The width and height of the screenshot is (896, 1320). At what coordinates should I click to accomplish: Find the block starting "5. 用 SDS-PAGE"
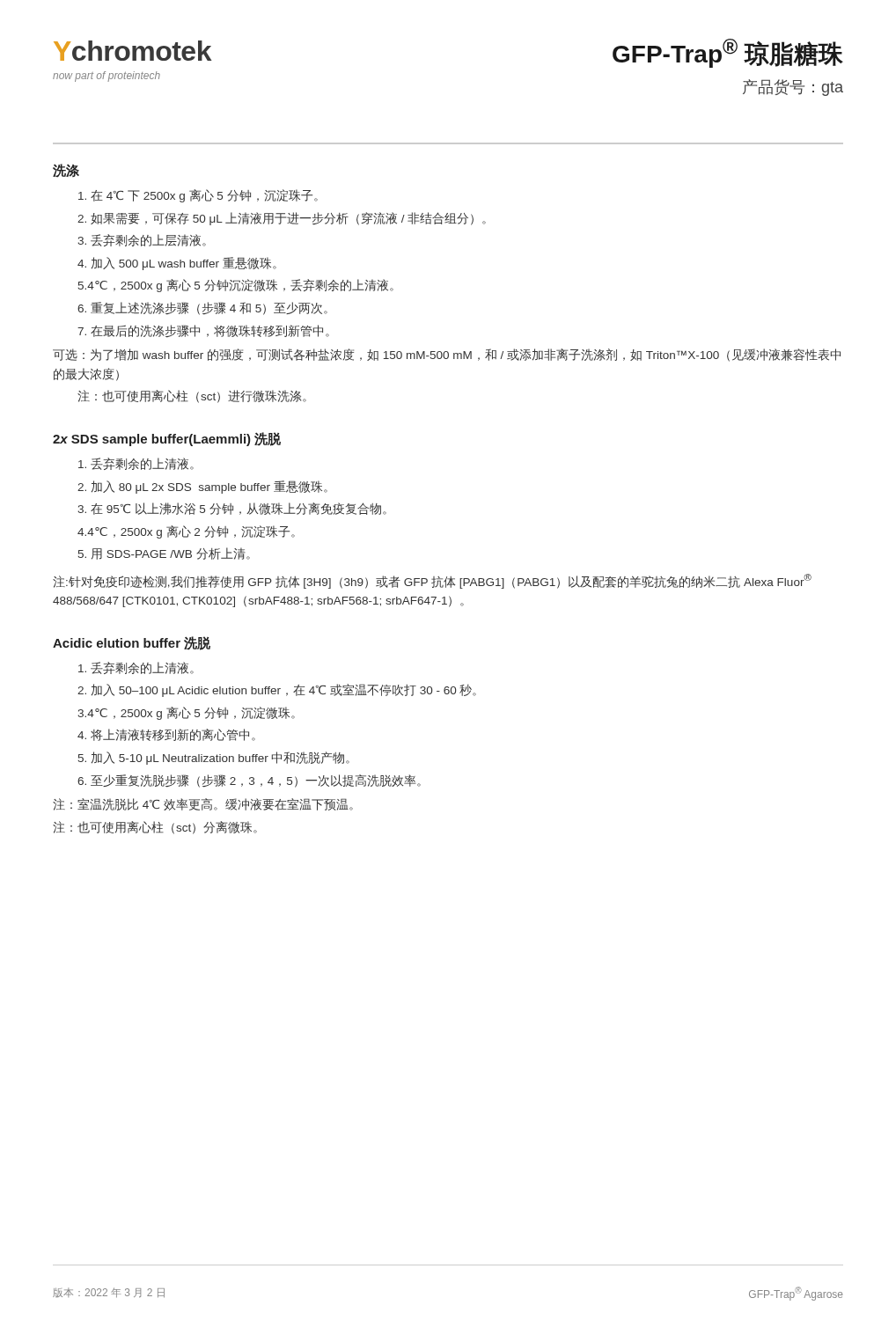click(x=167, y=554)
